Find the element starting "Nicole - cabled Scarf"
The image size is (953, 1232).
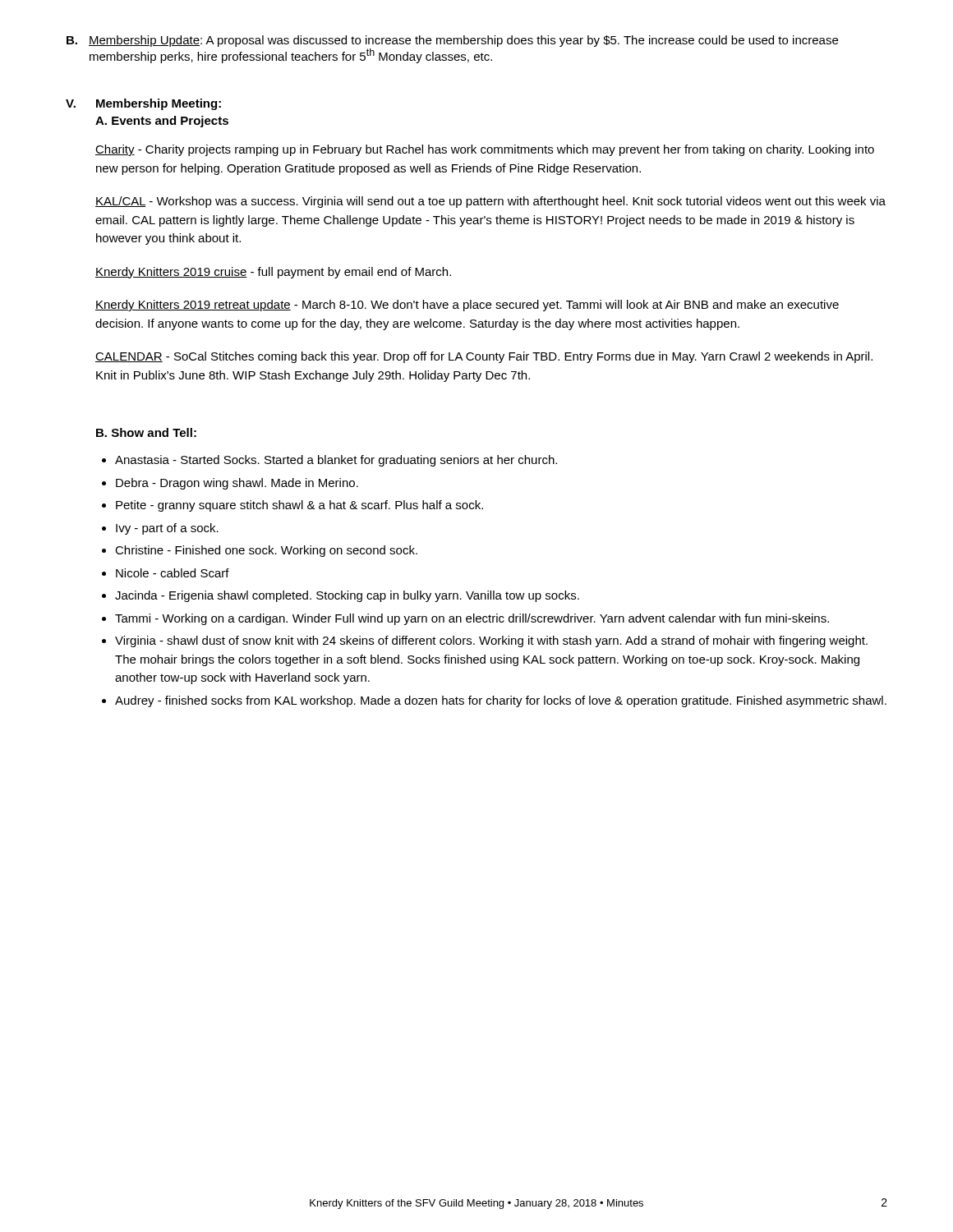172,572
